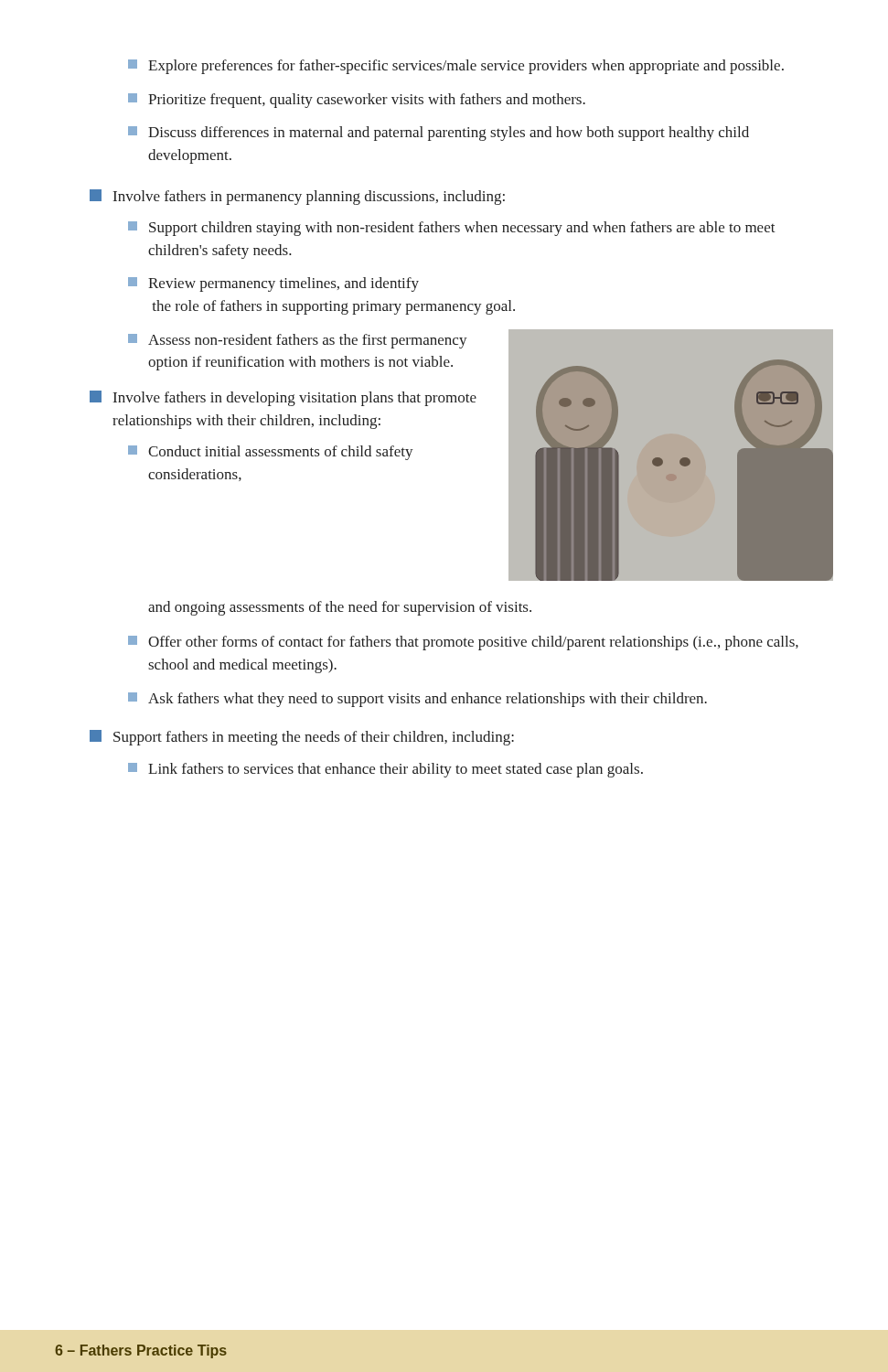Select the list item that says "Involve fathers in permanency planning discussions, including:"
This screenshot has height=1372, width=888.
(461, 197)
